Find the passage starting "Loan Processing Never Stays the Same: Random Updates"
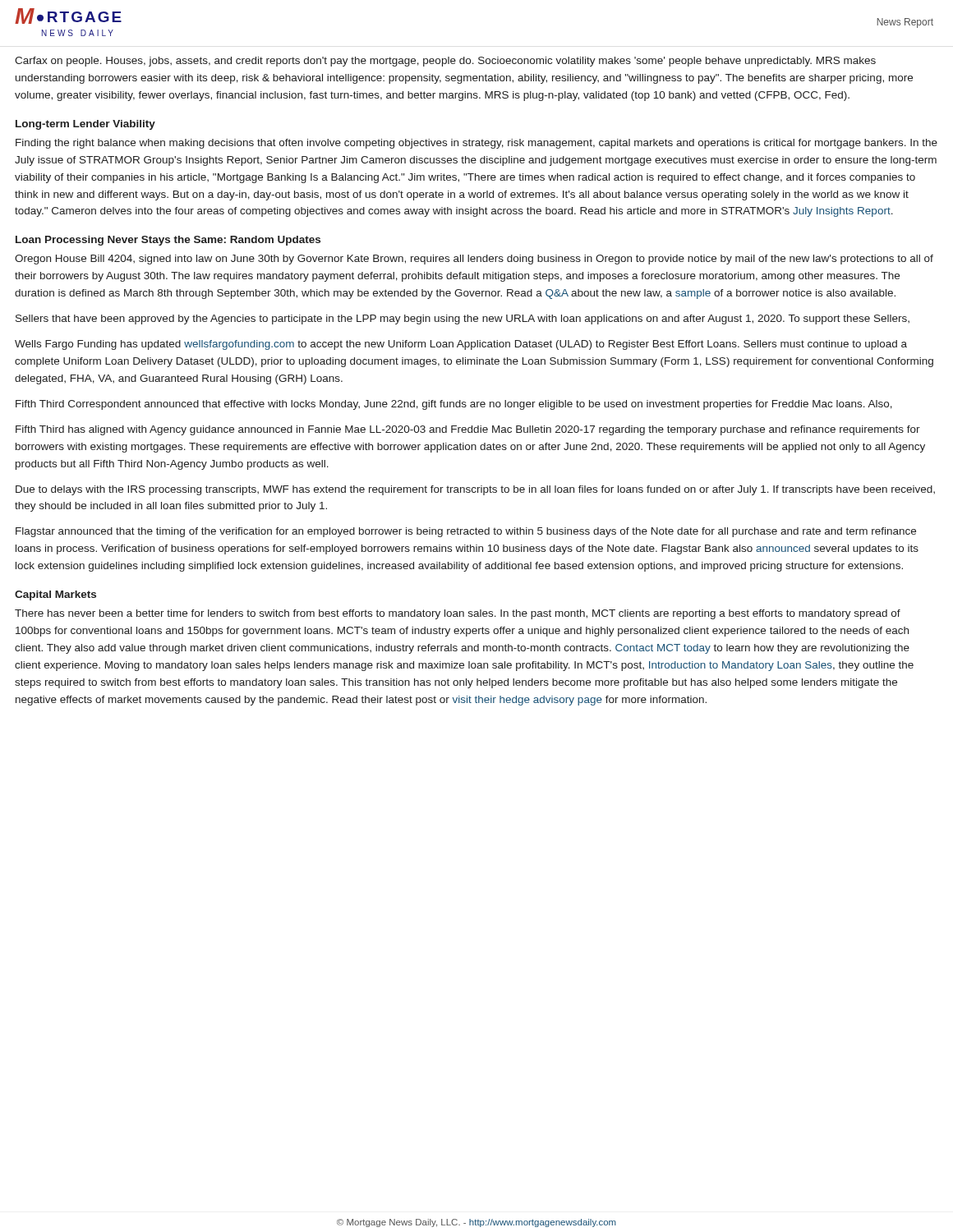 click(168, 240)
